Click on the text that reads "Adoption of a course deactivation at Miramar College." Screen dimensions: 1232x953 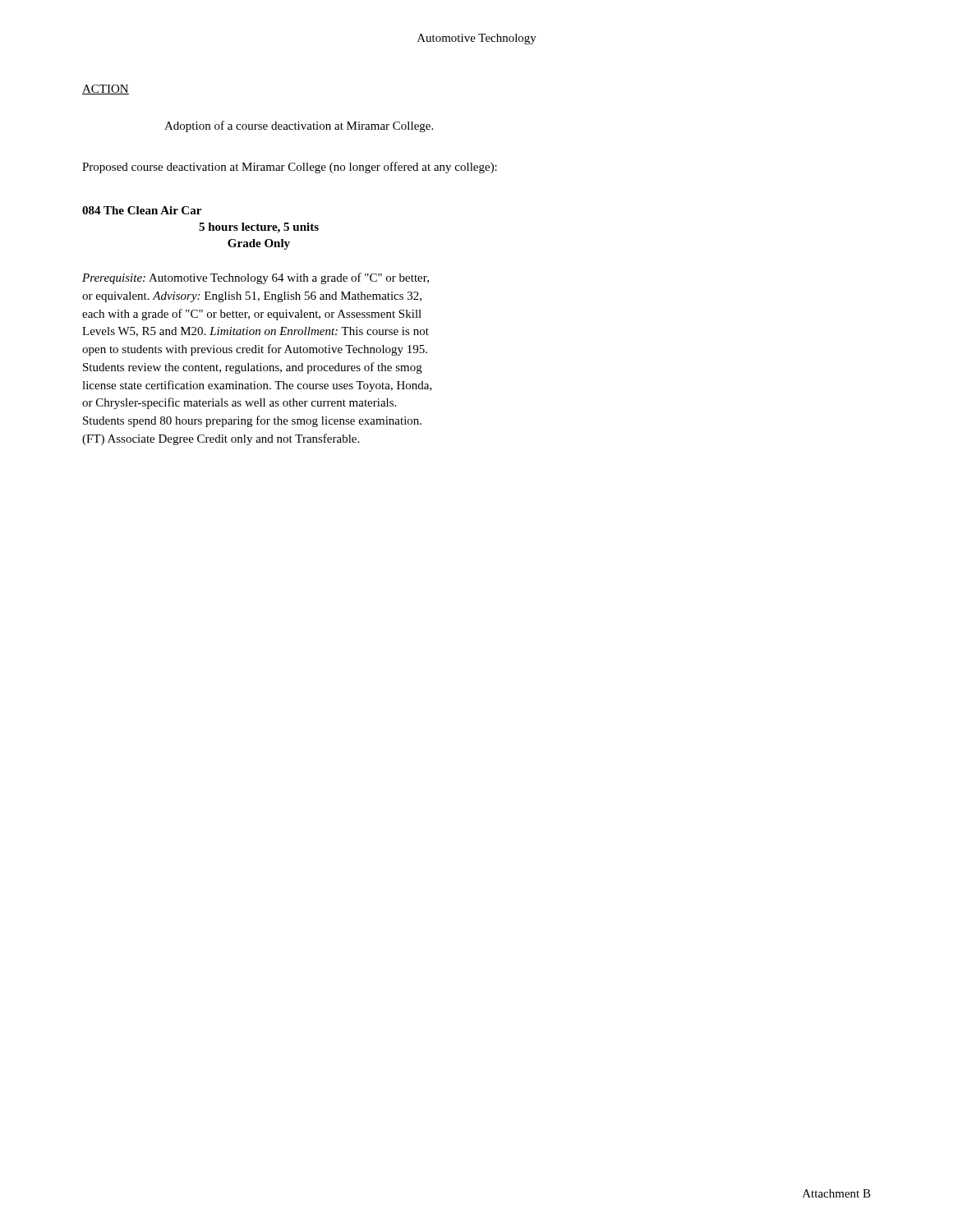pyautogui.click(x=299, y=126)
